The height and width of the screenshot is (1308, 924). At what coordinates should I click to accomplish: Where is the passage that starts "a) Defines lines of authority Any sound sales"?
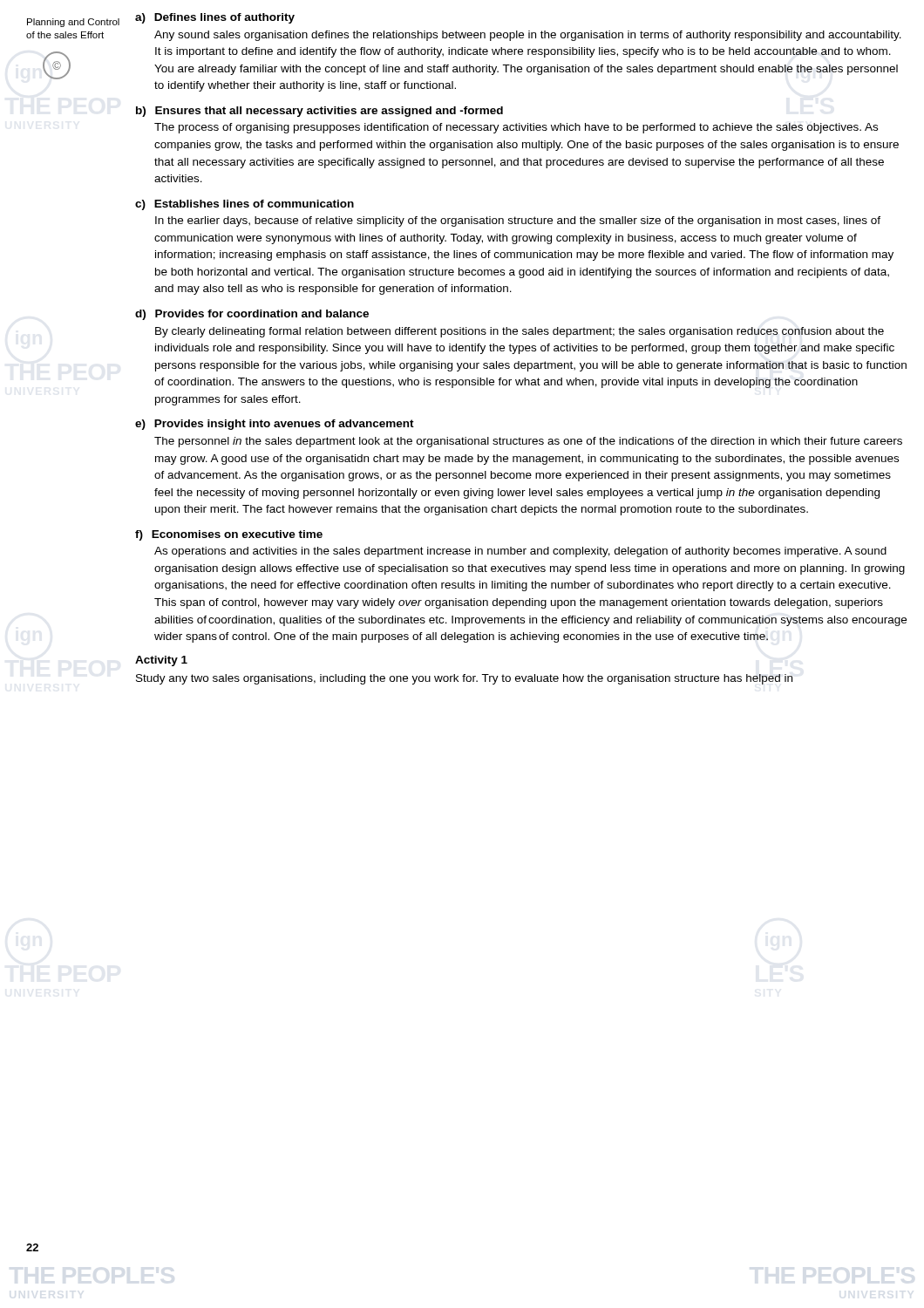[522, 52]
